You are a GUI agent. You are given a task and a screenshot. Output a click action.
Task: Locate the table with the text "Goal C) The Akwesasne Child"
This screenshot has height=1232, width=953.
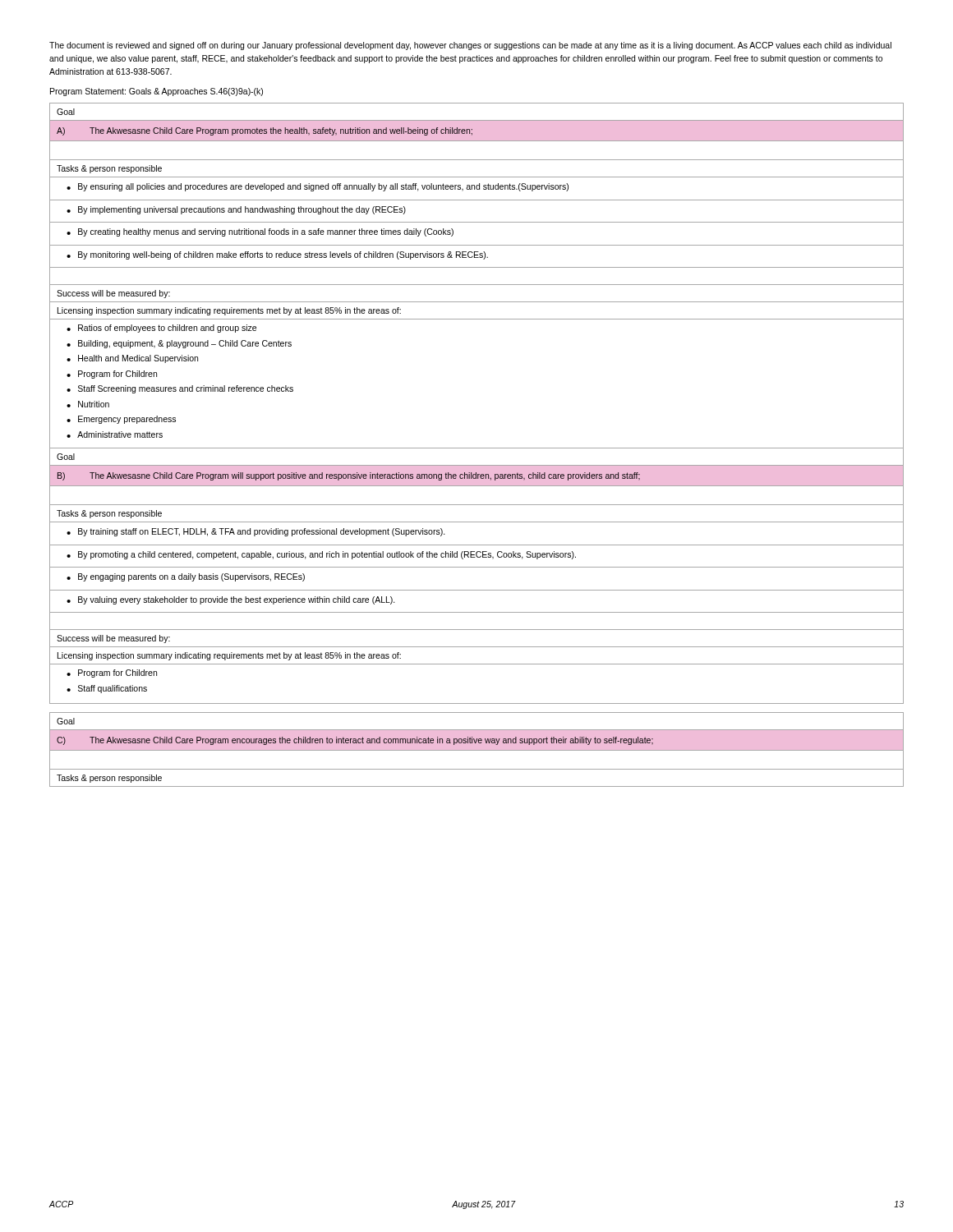coord(476,750)
